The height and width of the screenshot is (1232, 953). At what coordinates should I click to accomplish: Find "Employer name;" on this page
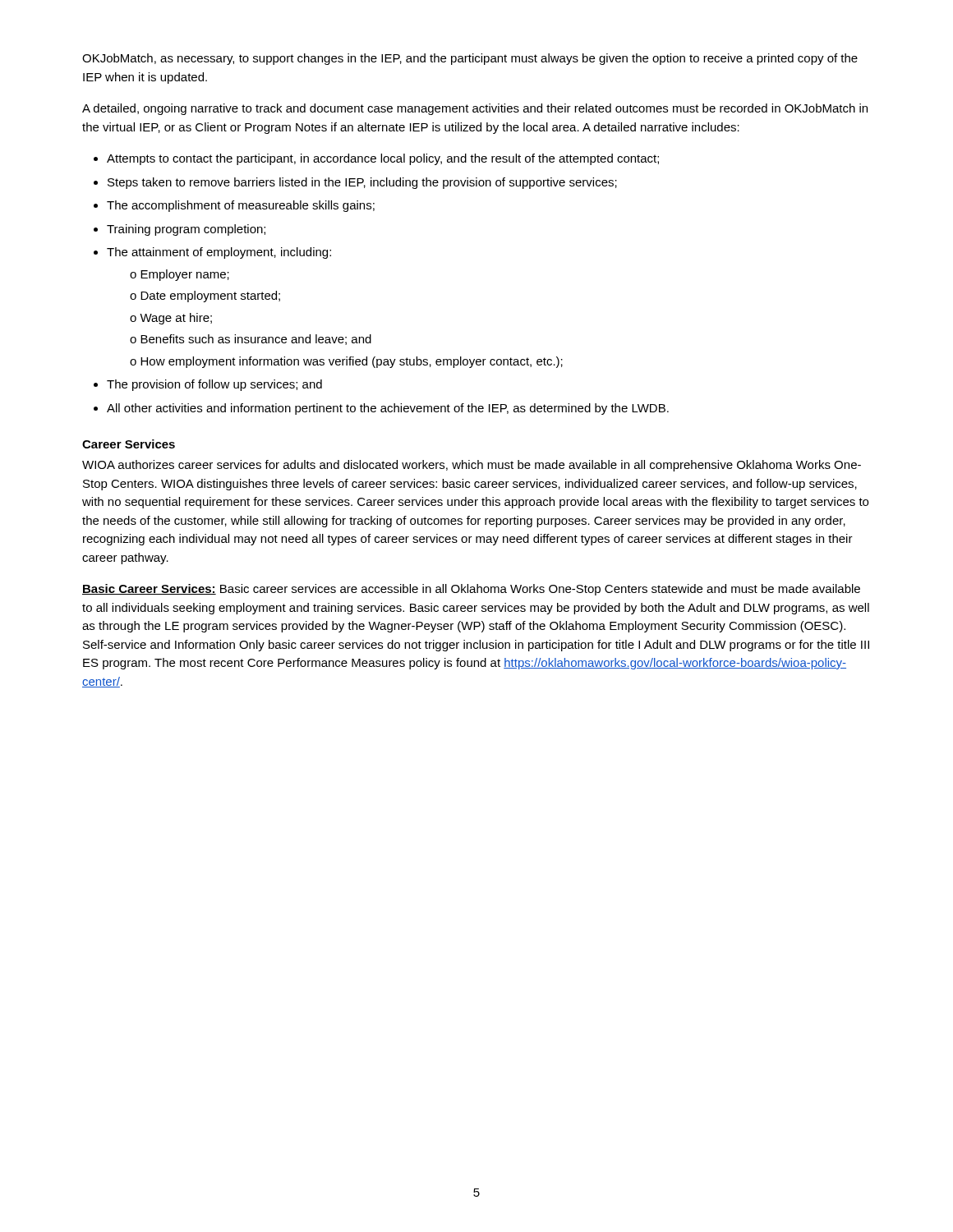[x=185, y=274]
